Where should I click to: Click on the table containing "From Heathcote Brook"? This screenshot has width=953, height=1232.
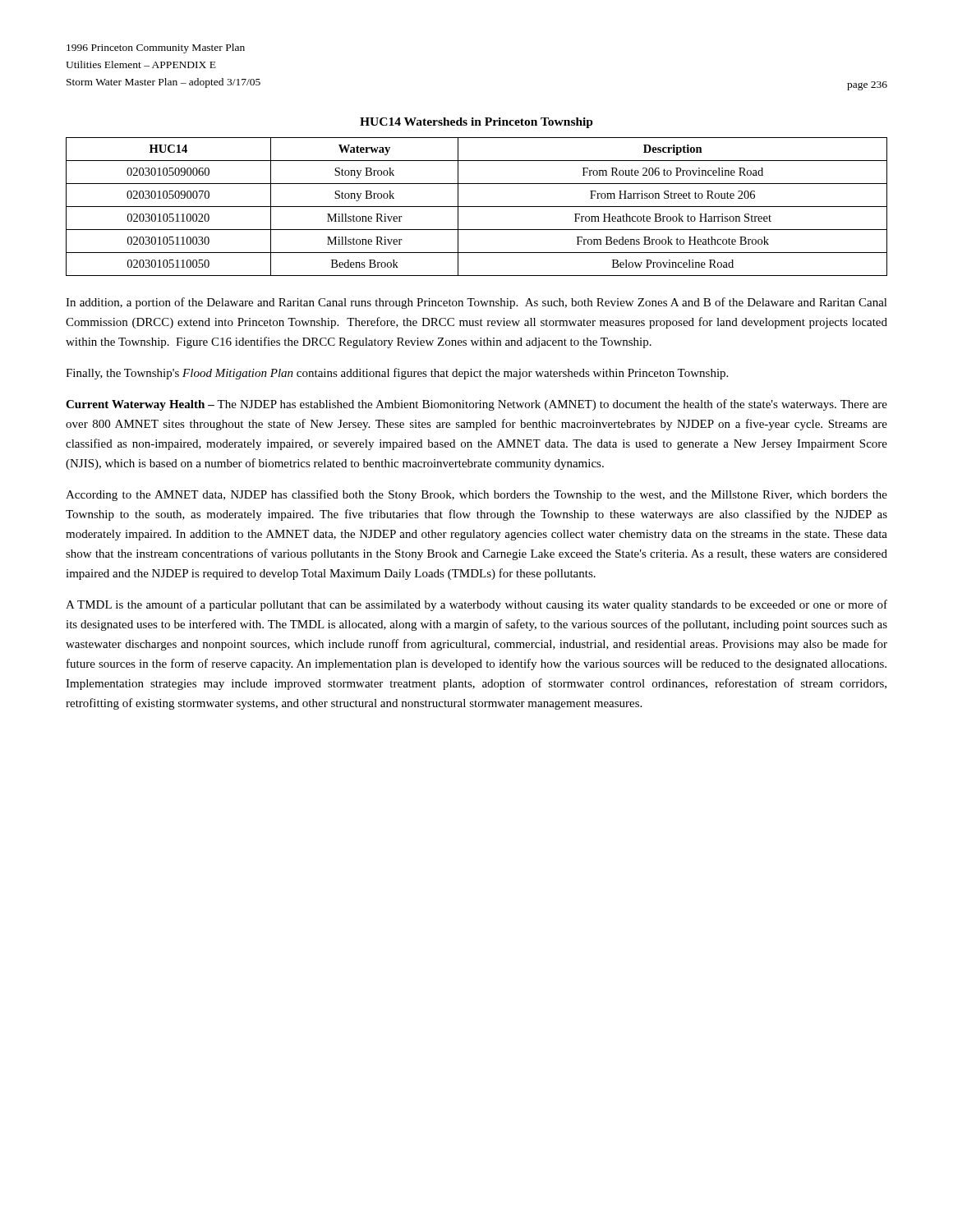coord(476,206)
